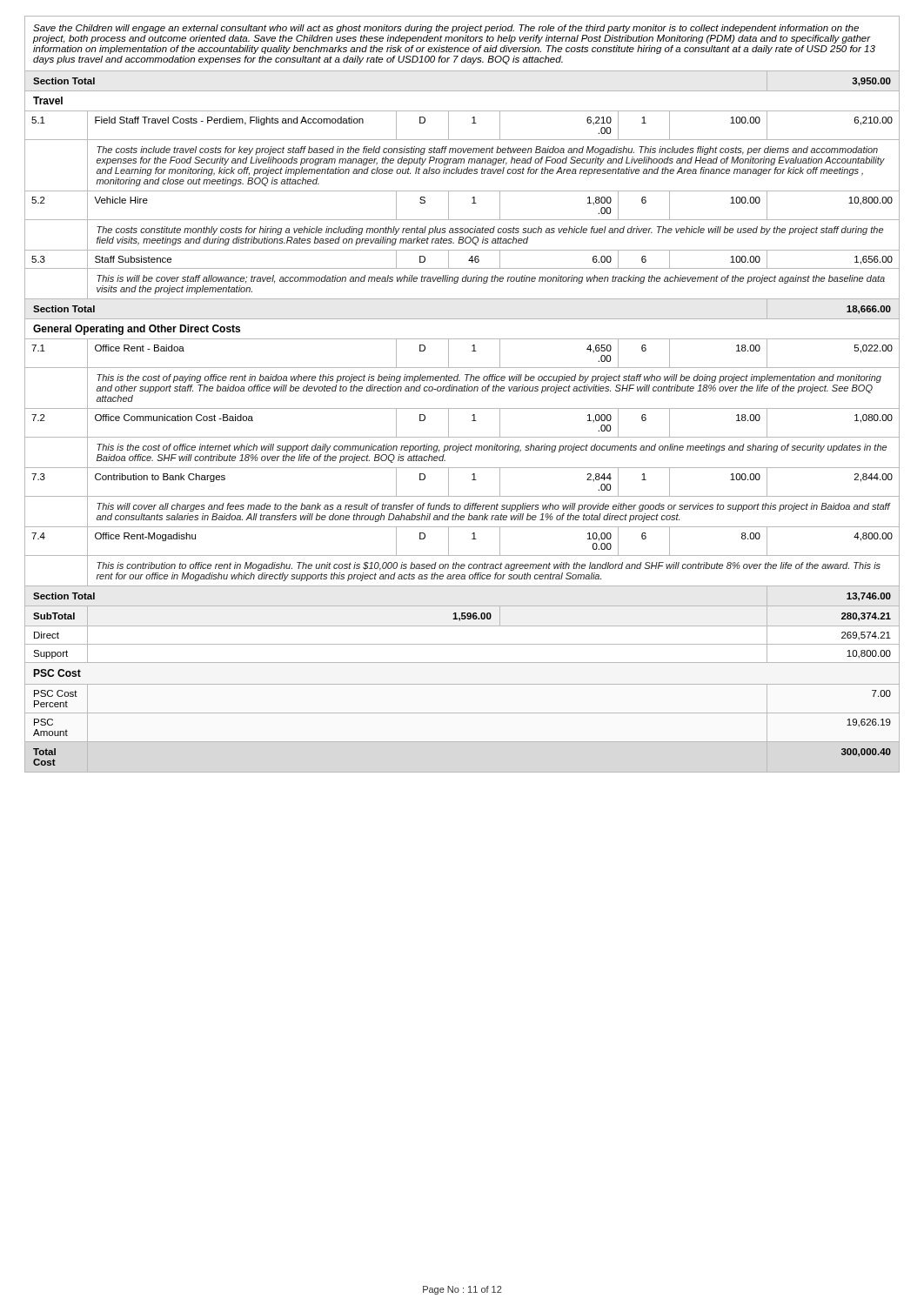
Task: Click the passage that begins "The costs include travel costs for"
Action: tap(462, 165)
